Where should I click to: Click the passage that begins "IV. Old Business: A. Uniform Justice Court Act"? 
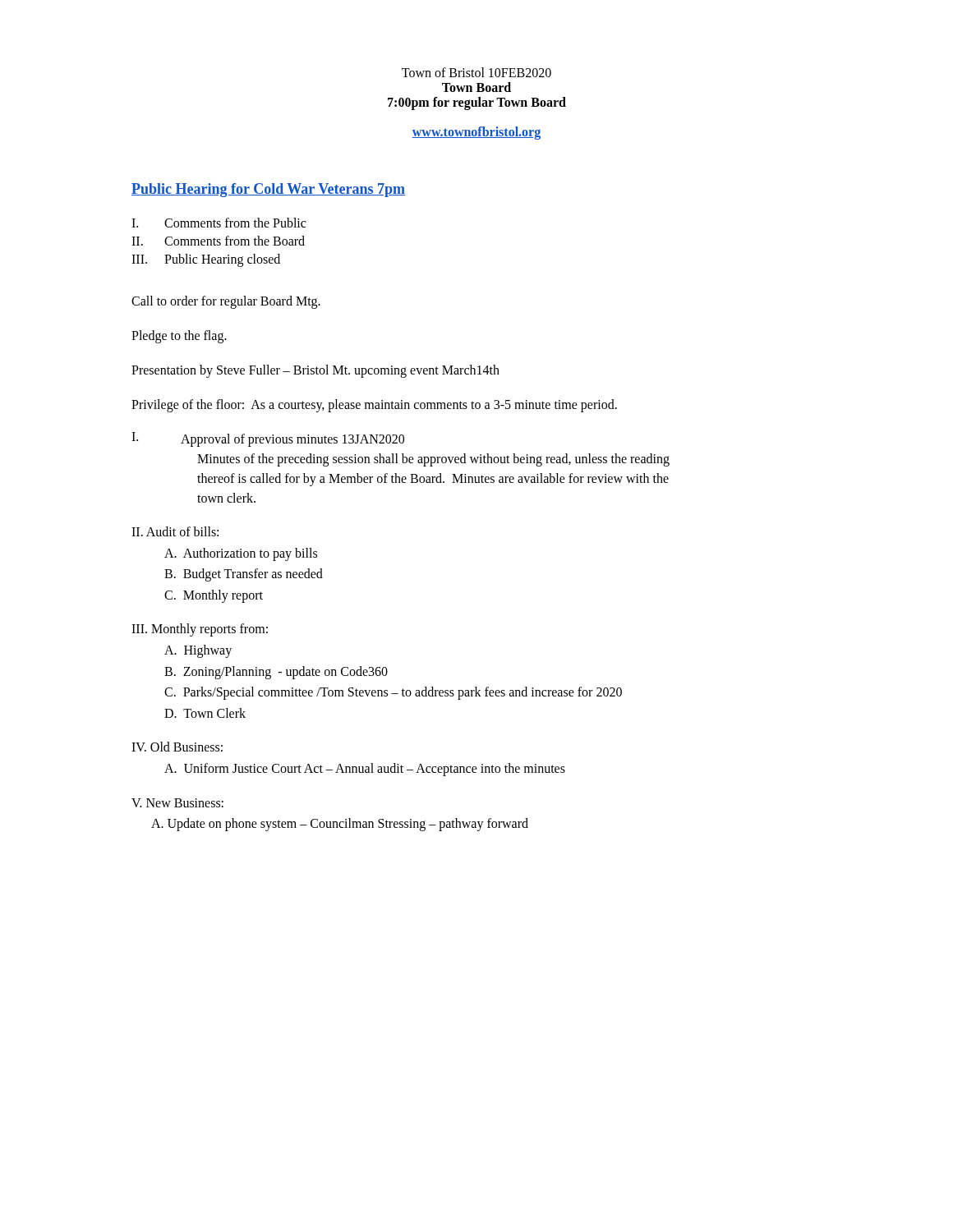tap(476, 760)
